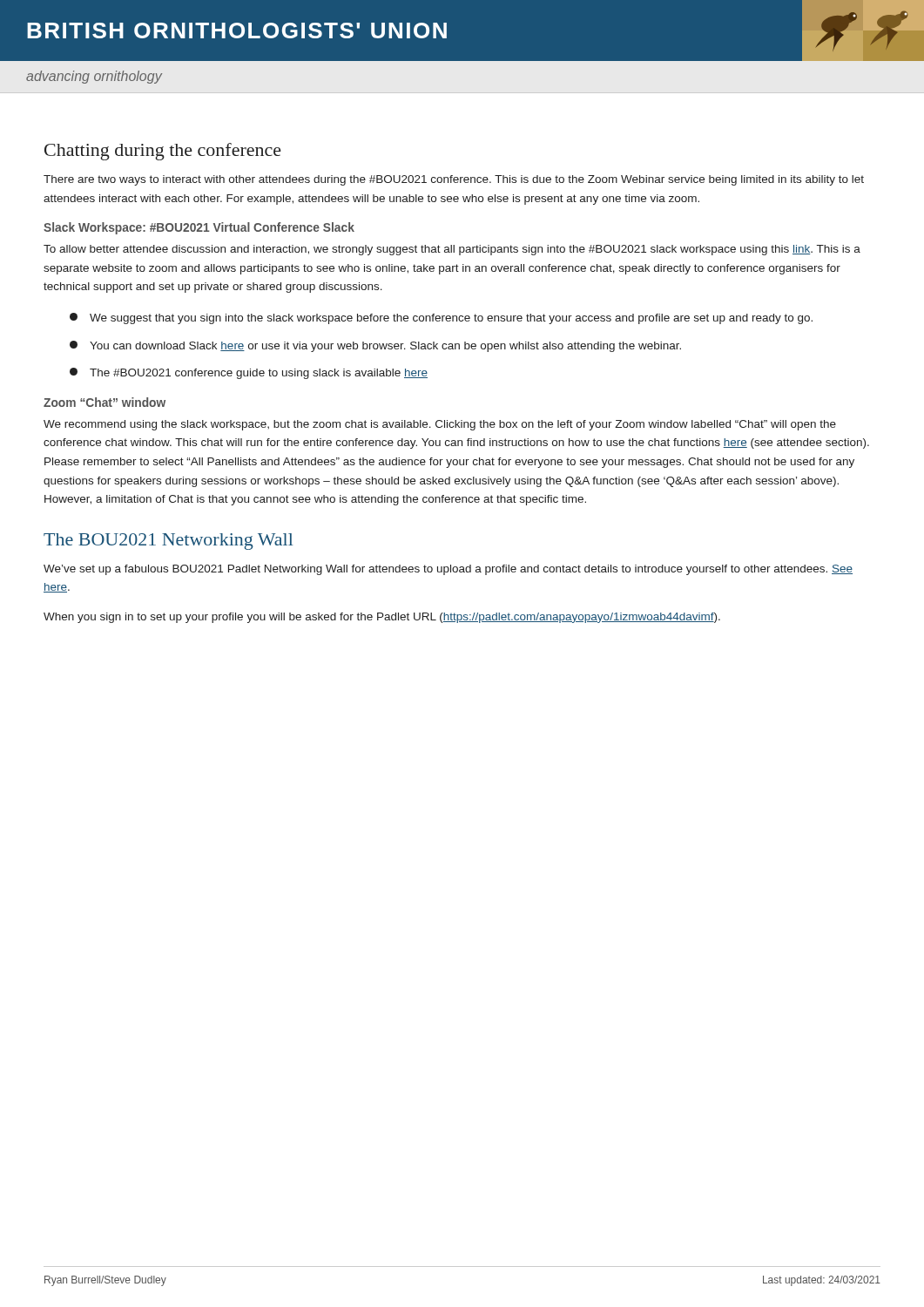Locate the block of text that opens with "When you sign in to"
The image size is (924, 1307).
pos(382,616)
